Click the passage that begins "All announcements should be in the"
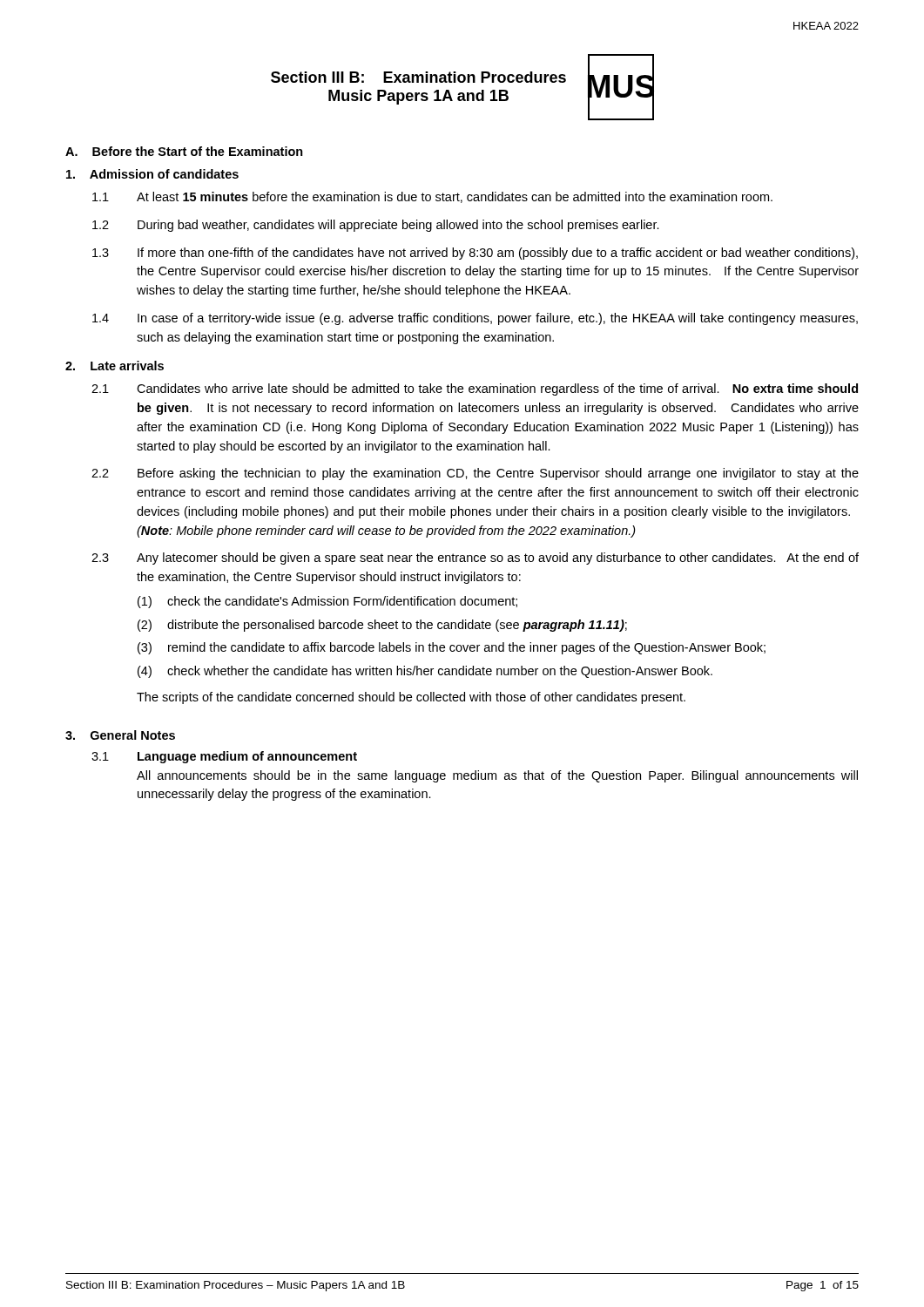 (x=498, y=785)
